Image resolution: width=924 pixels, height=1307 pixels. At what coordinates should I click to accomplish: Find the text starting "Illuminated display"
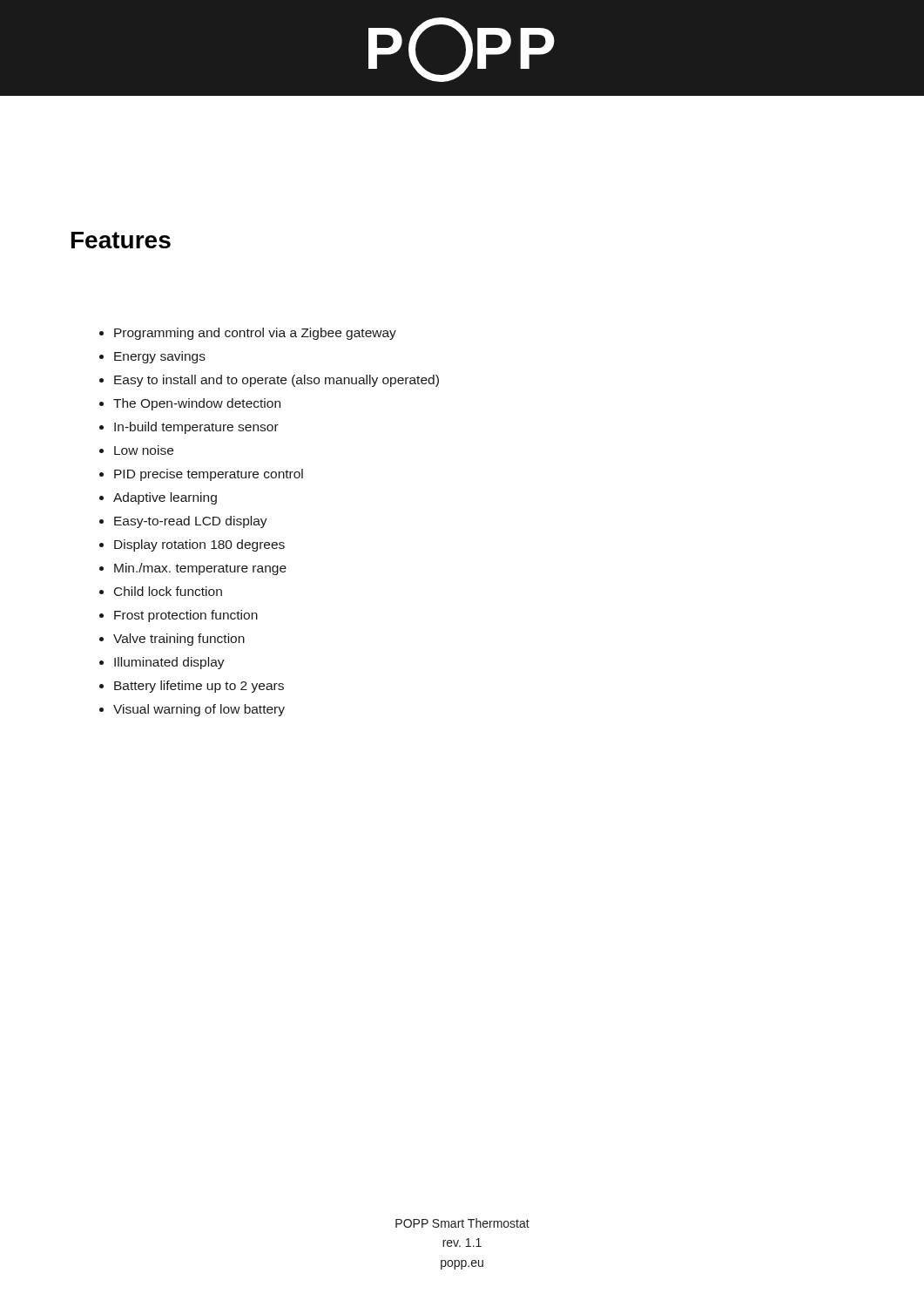[x=169, y=662]
